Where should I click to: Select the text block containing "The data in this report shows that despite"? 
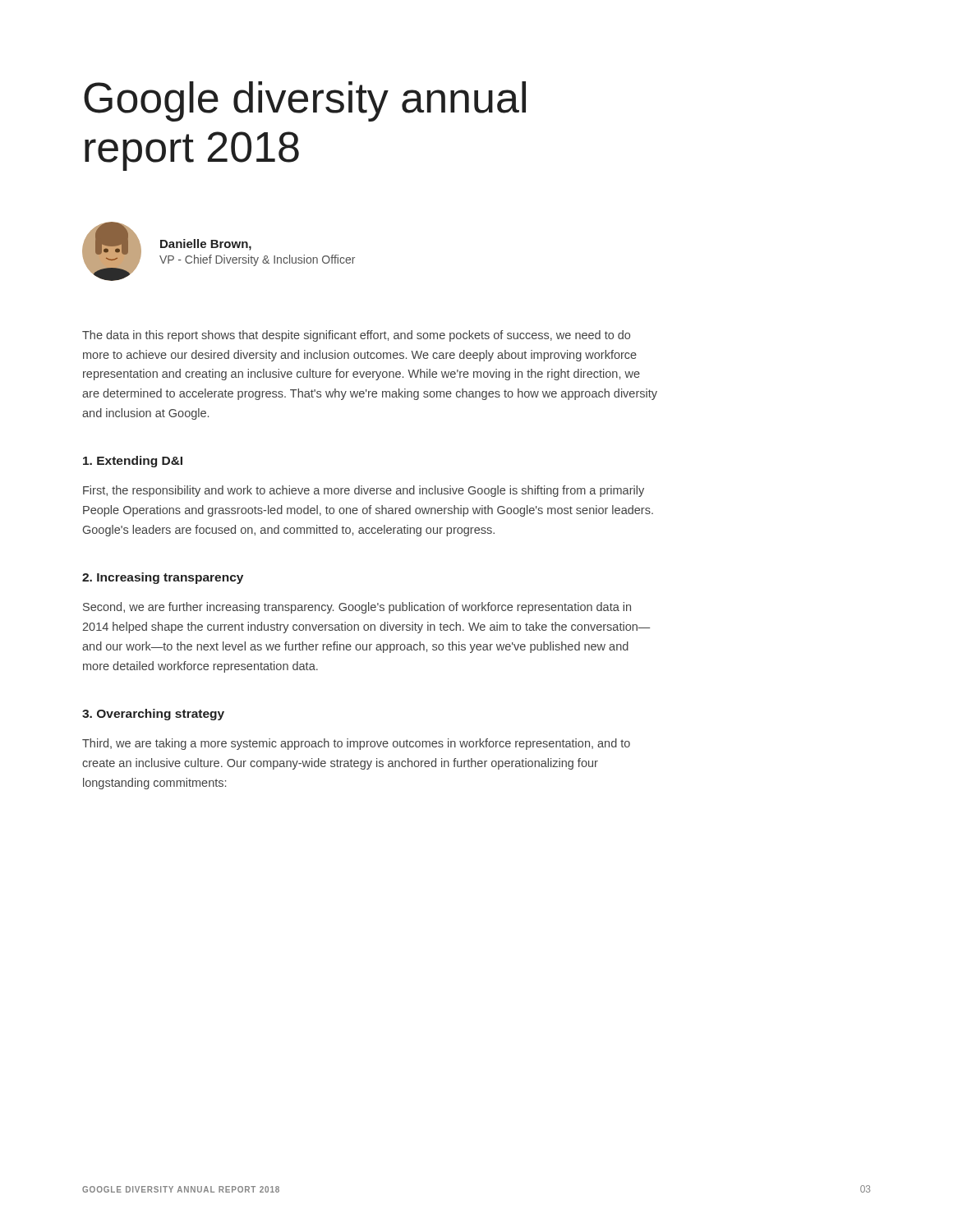[x=370, y=374]
